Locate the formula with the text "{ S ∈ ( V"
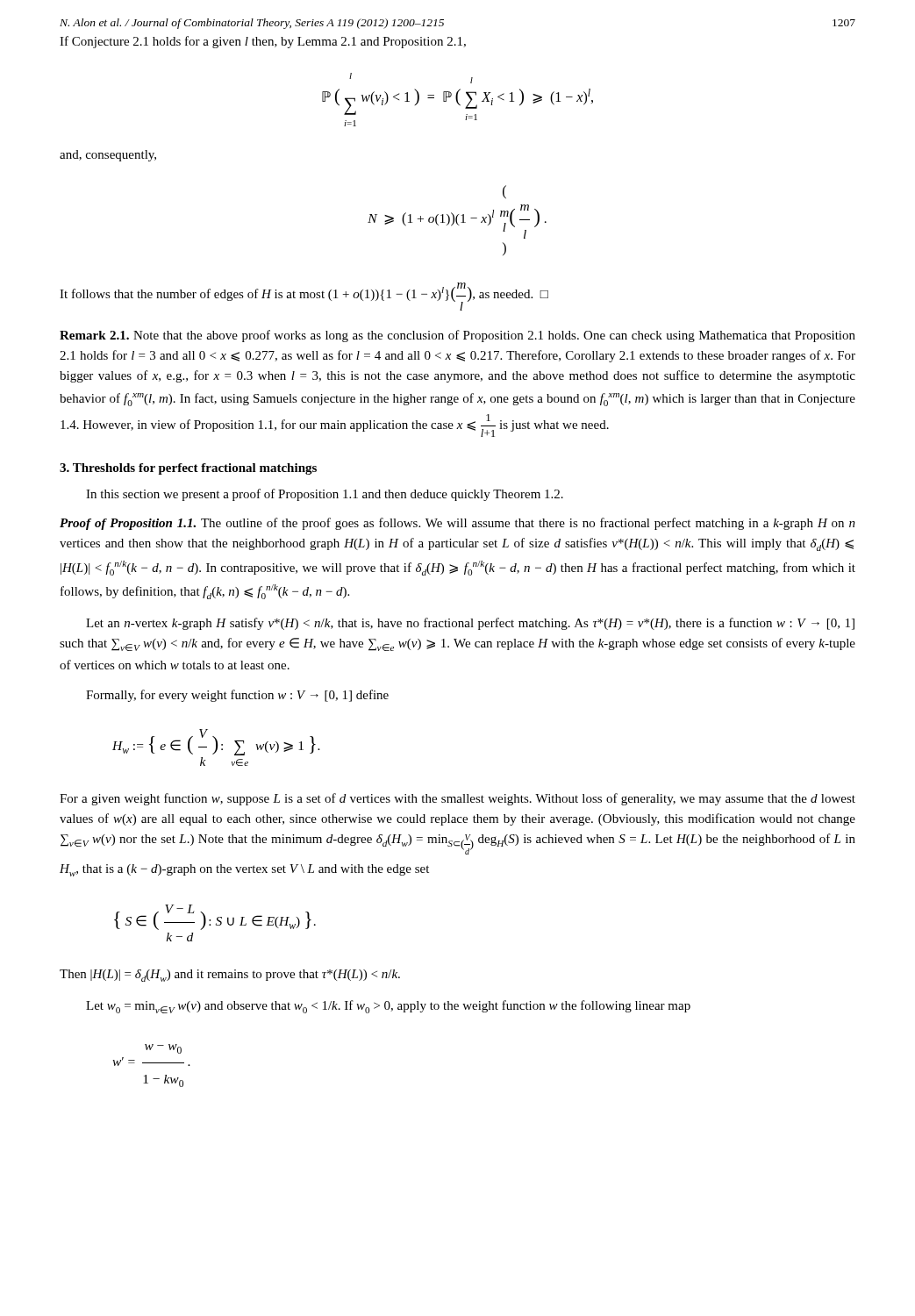 214,923
